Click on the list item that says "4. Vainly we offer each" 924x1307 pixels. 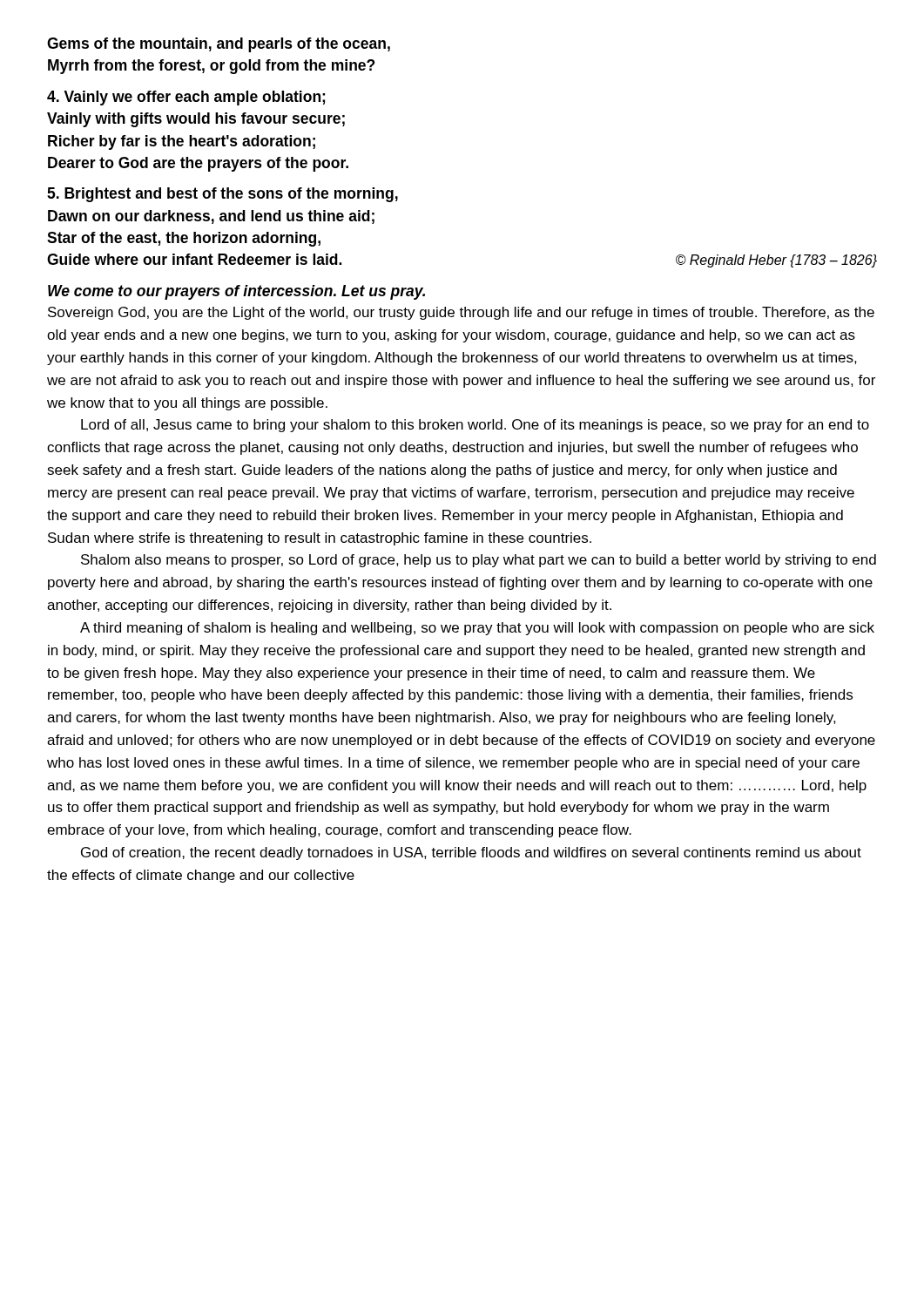(x=198, y=130)
